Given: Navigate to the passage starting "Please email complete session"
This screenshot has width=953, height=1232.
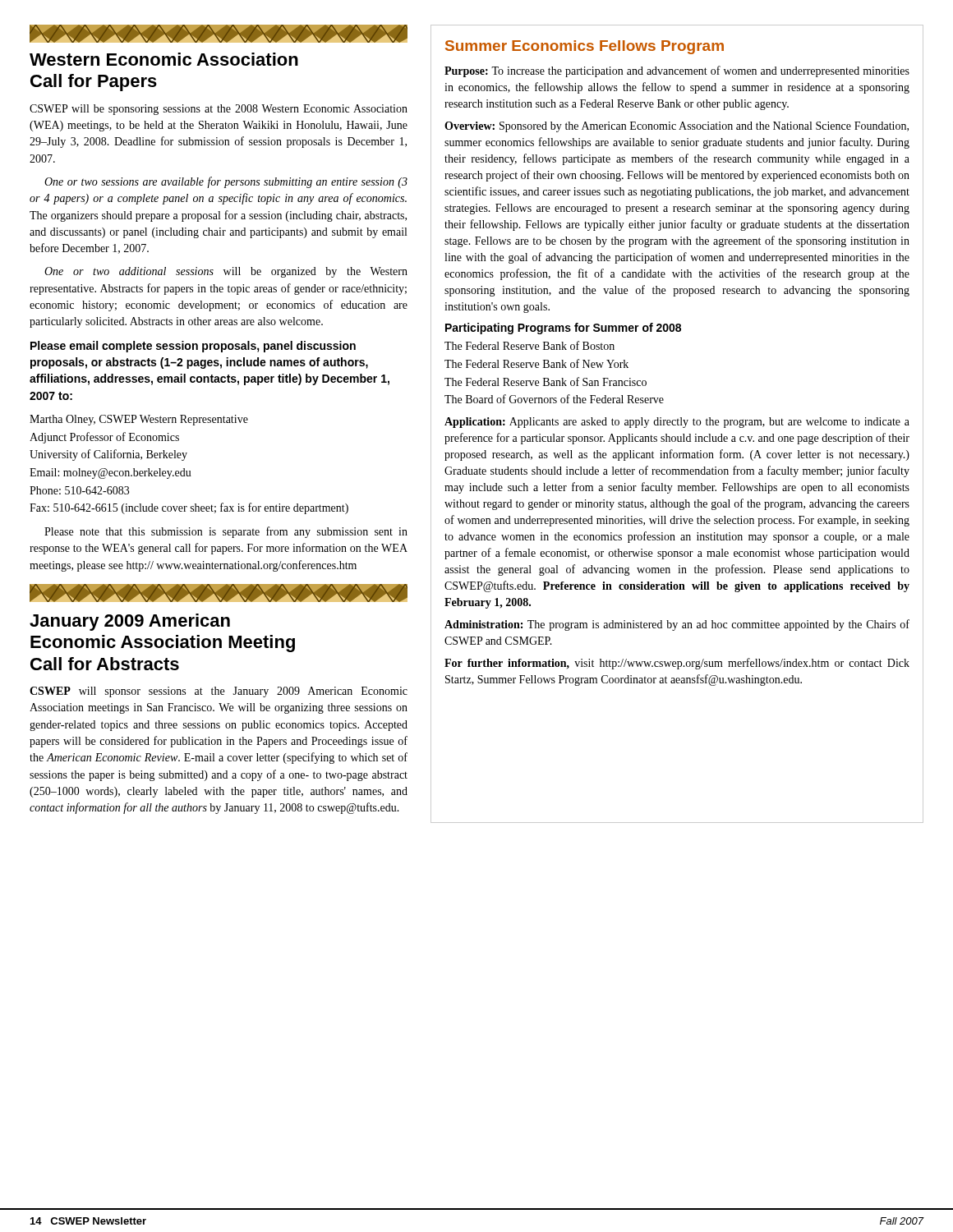Looking at the screenshot, I should click(210, 371).
